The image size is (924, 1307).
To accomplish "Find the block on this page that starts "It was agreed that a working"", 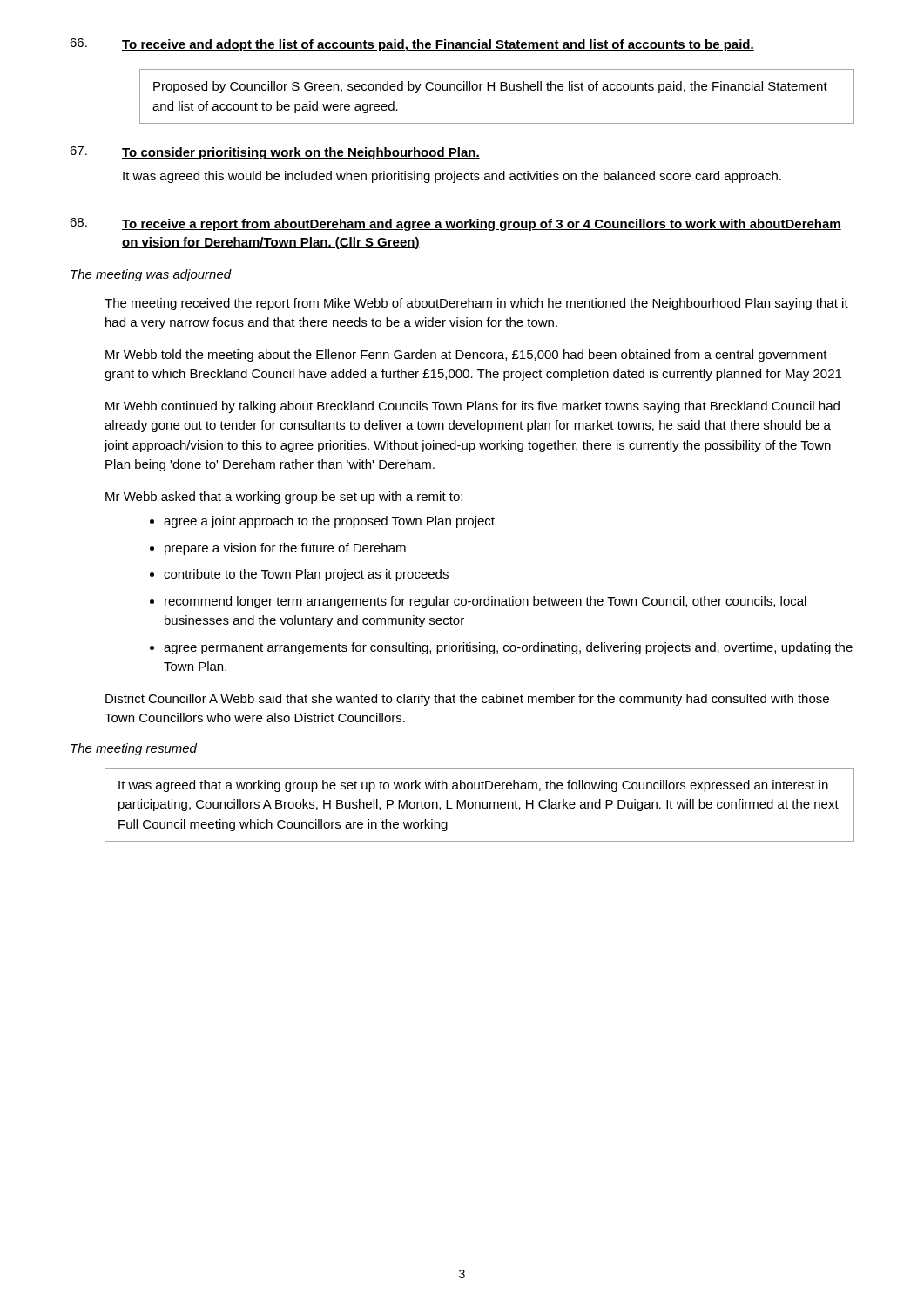I will 479,804.
